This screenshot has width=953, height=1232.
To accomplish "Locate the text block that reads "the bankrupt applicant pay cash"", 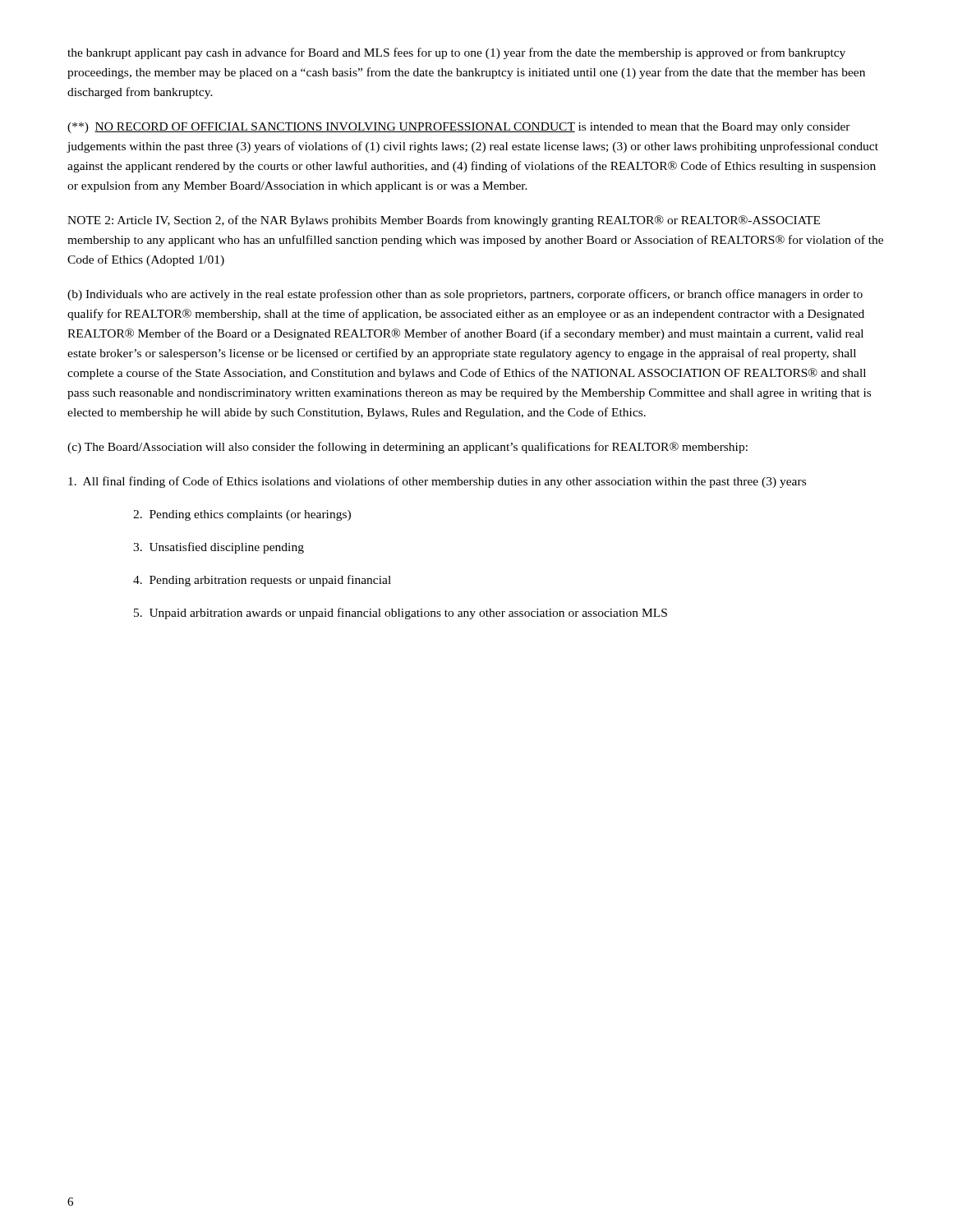I will pyautogui.click(x=466, y=72).
